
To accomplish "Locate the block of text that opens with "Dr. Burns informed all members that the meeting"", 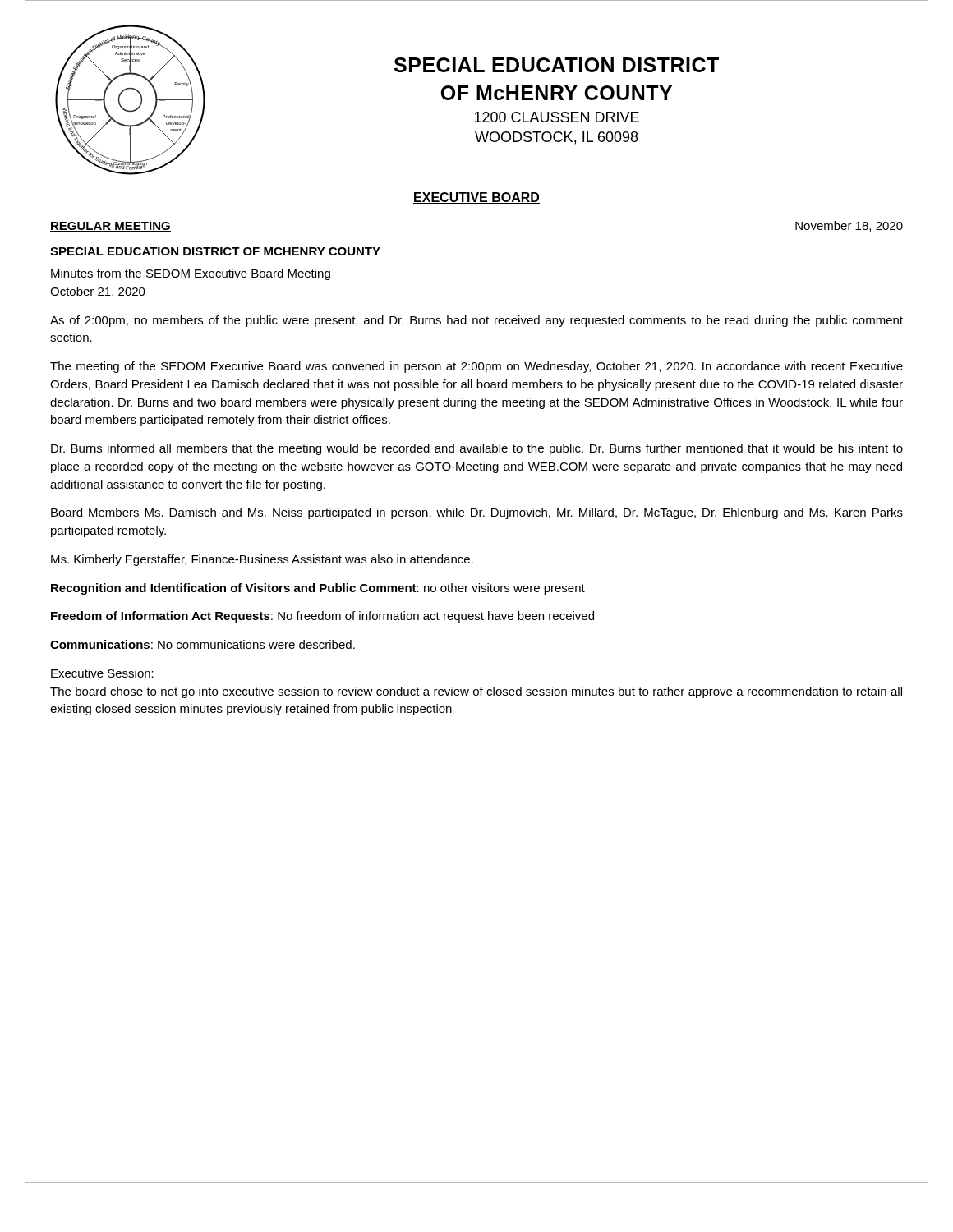I will (476, 466).
